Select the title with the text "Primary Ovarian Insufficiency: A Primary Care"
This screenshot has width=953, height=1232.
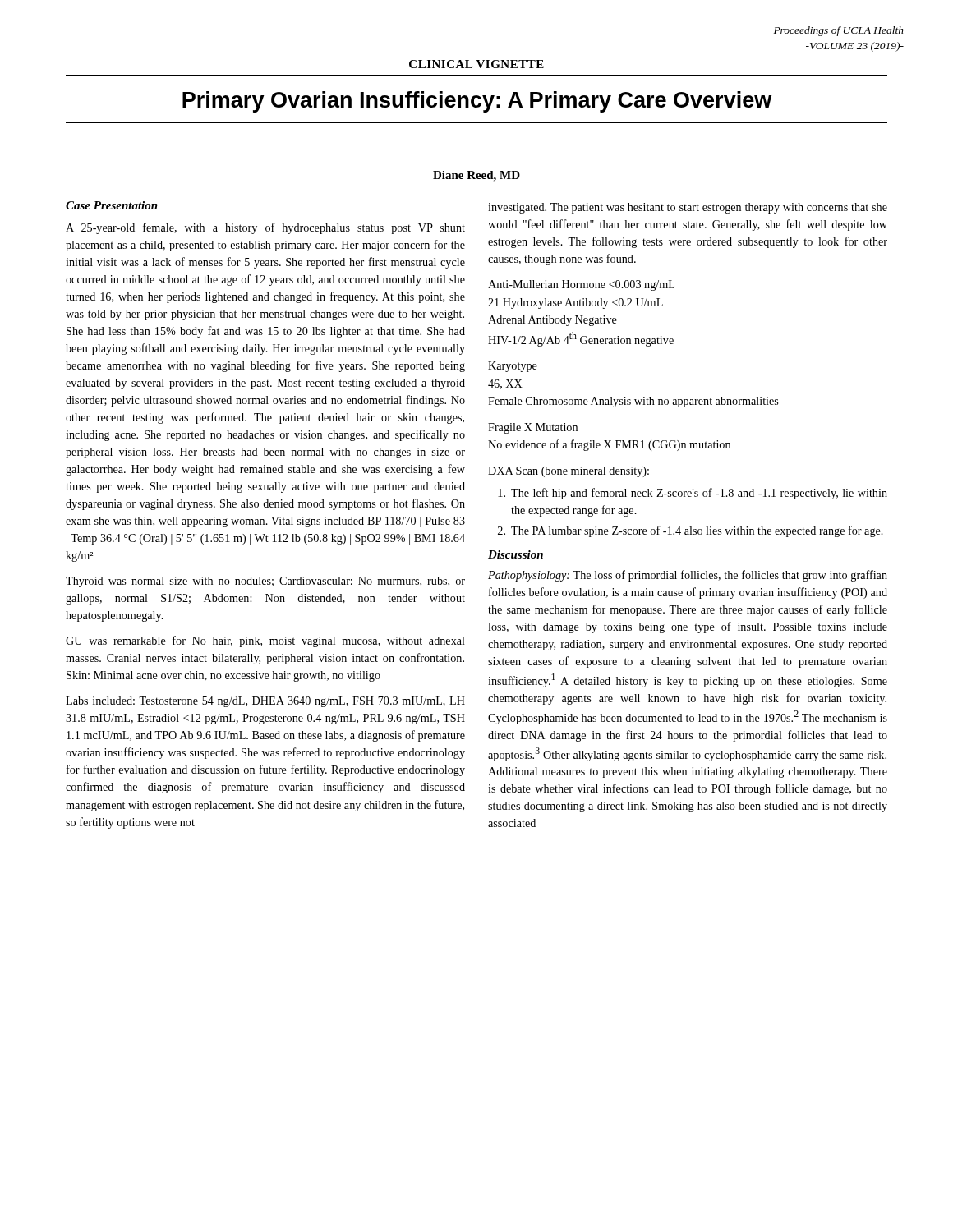476,105
